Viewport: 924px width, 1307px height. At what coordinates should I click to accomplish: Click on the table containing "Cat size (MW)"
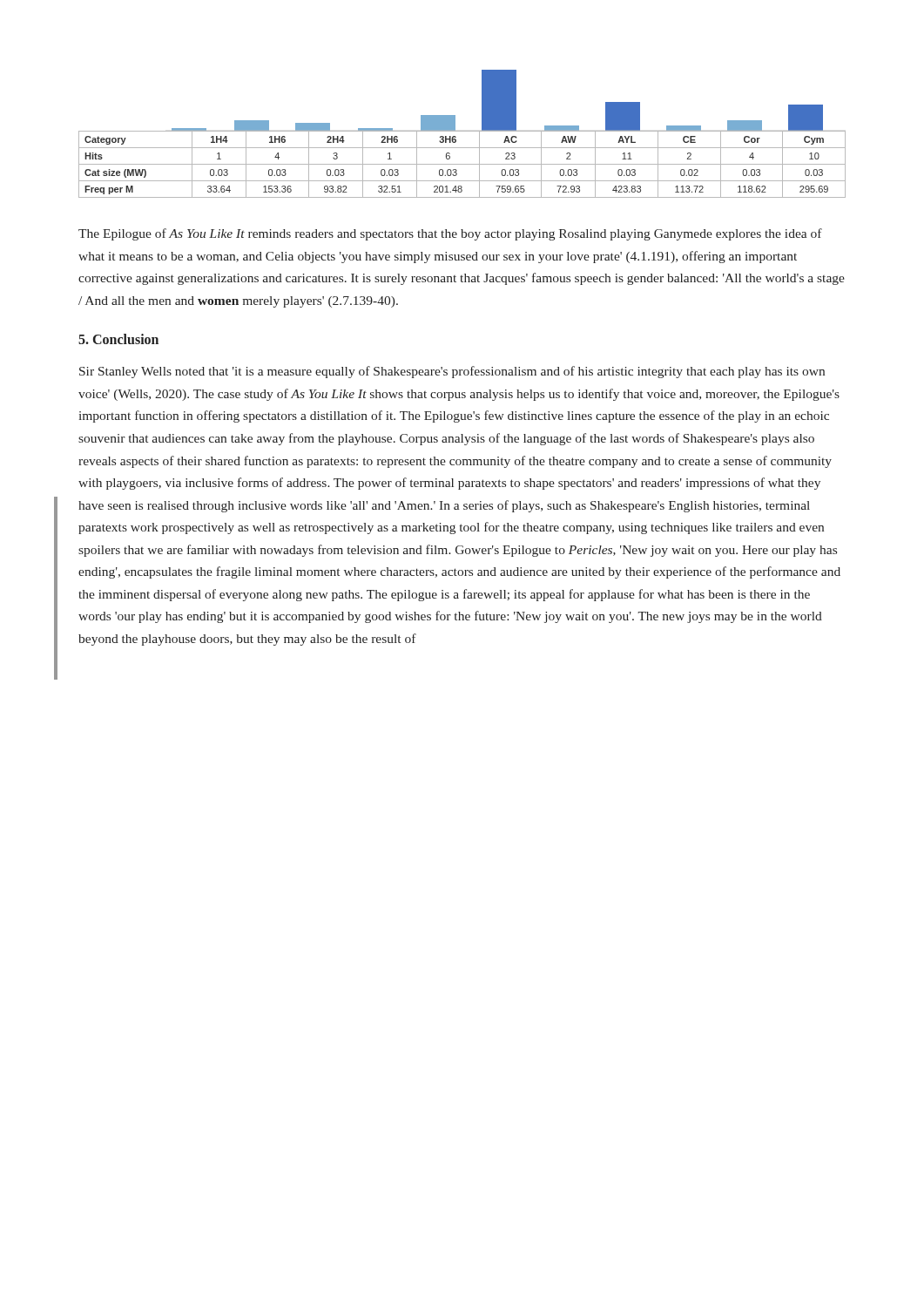coord(462,164)
